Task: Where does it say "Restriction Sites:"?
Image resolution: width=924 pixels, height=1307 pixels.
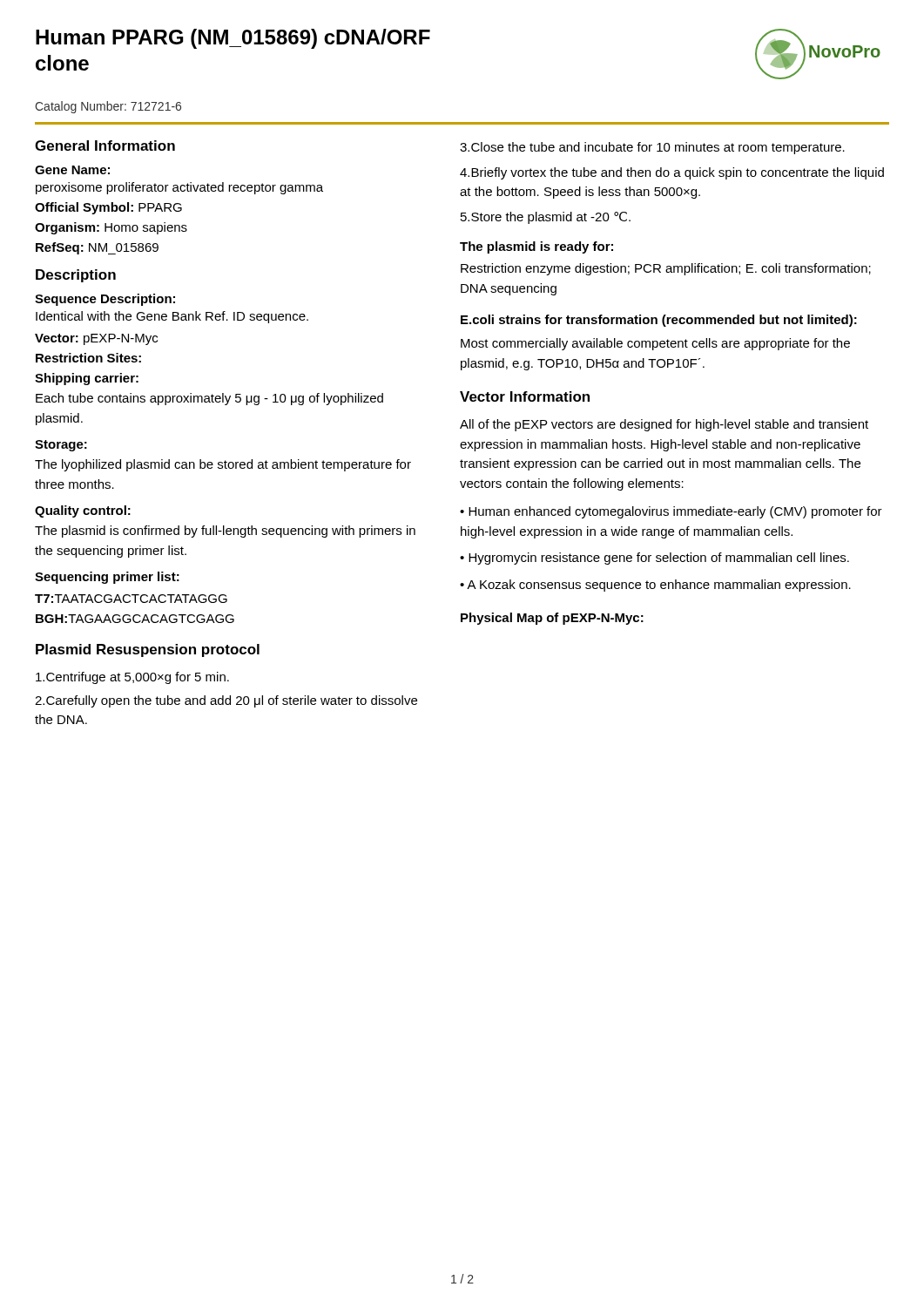Action: click(89, 358)
